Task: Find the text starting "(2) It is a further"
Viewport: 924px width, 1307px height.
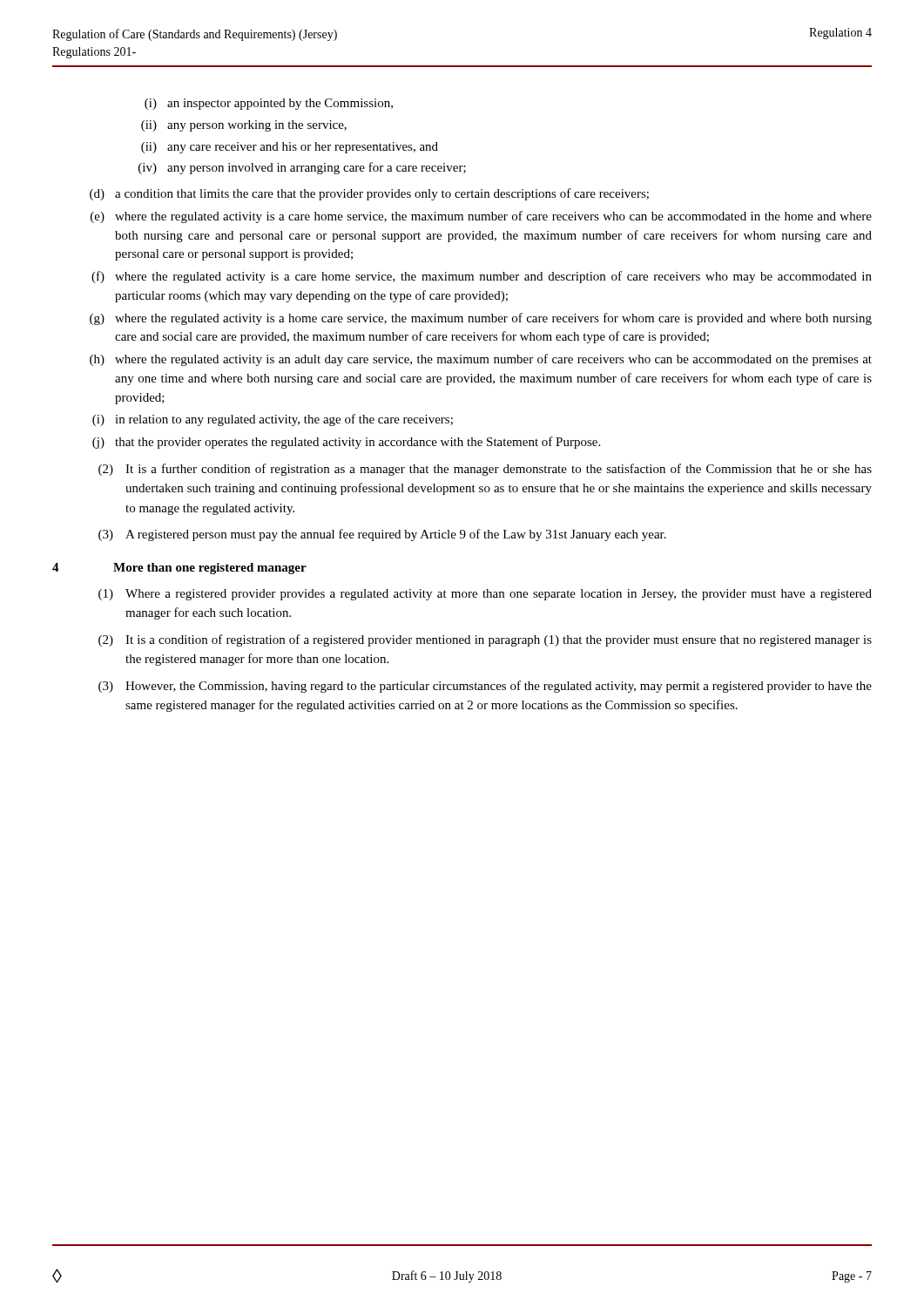Action: point(462,488)
